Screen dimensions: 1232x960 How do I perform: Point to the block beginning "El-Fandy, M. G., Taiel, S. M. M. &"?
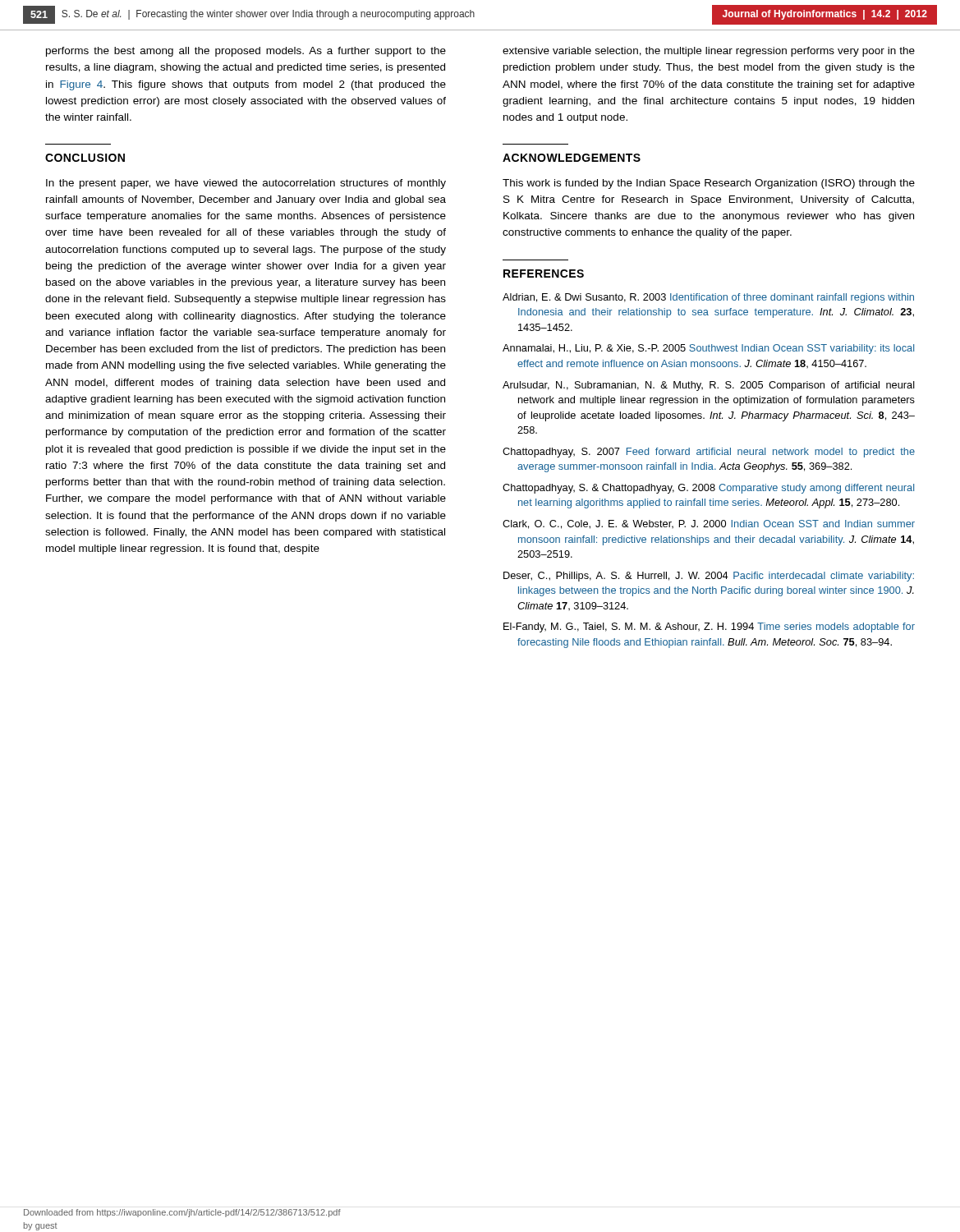click(x=709, y=634)
